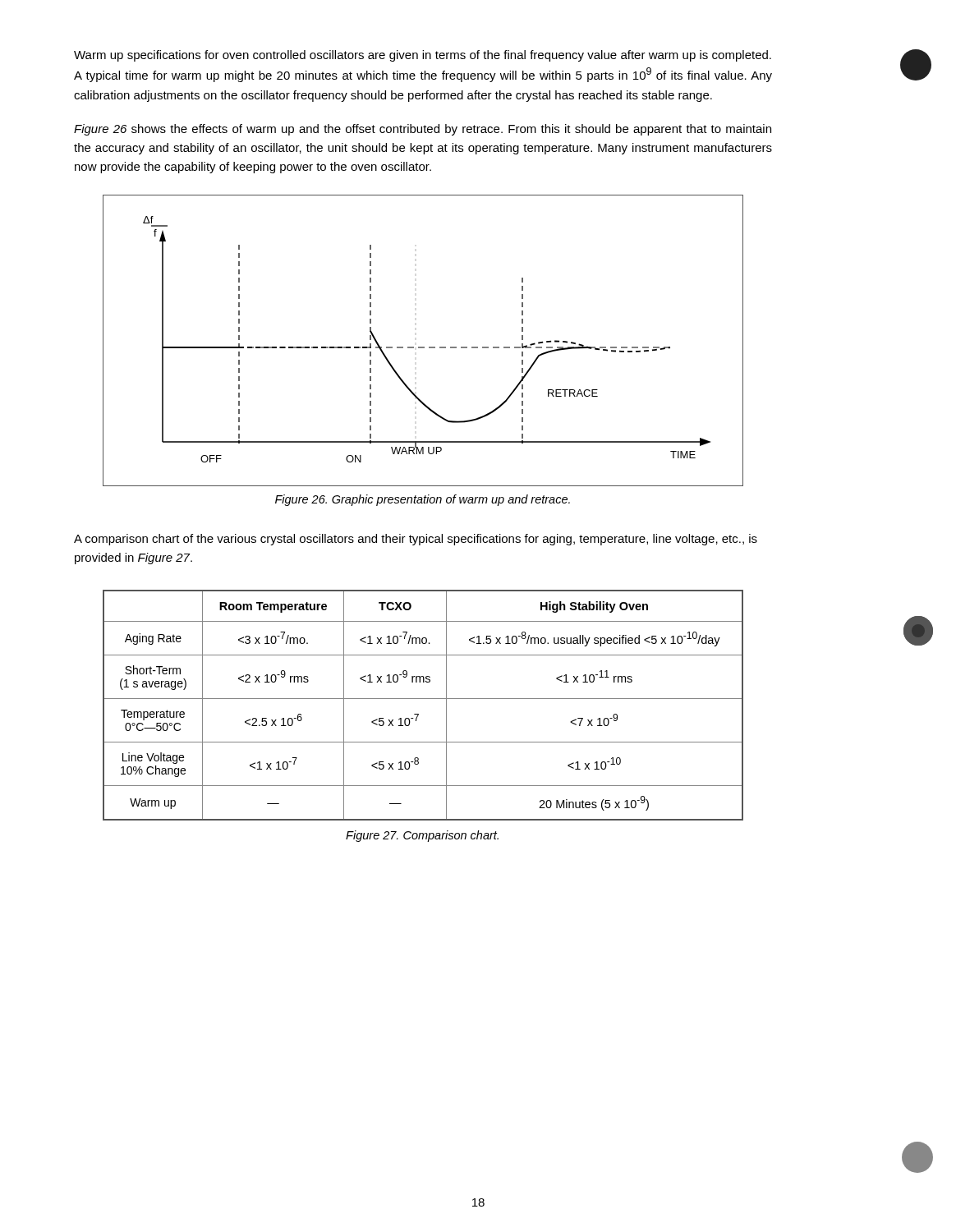Click the caption that begins "Figure 26. Graphic presentation"
956x1232 pixels.
pyautogui.click(x=423, y=499)
